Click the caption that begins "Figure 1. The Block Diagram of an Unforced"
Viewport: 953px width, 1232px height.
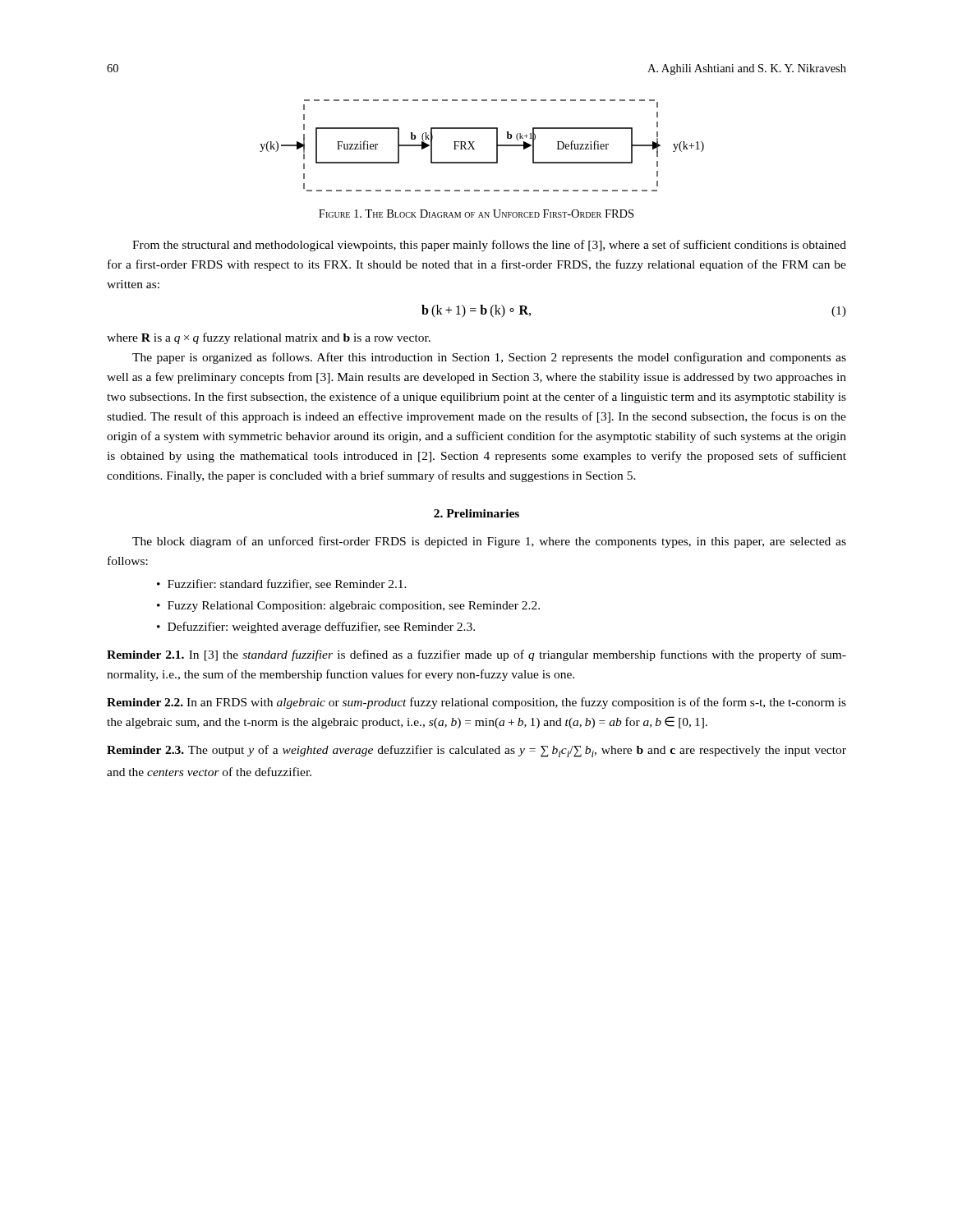[476, 214]
